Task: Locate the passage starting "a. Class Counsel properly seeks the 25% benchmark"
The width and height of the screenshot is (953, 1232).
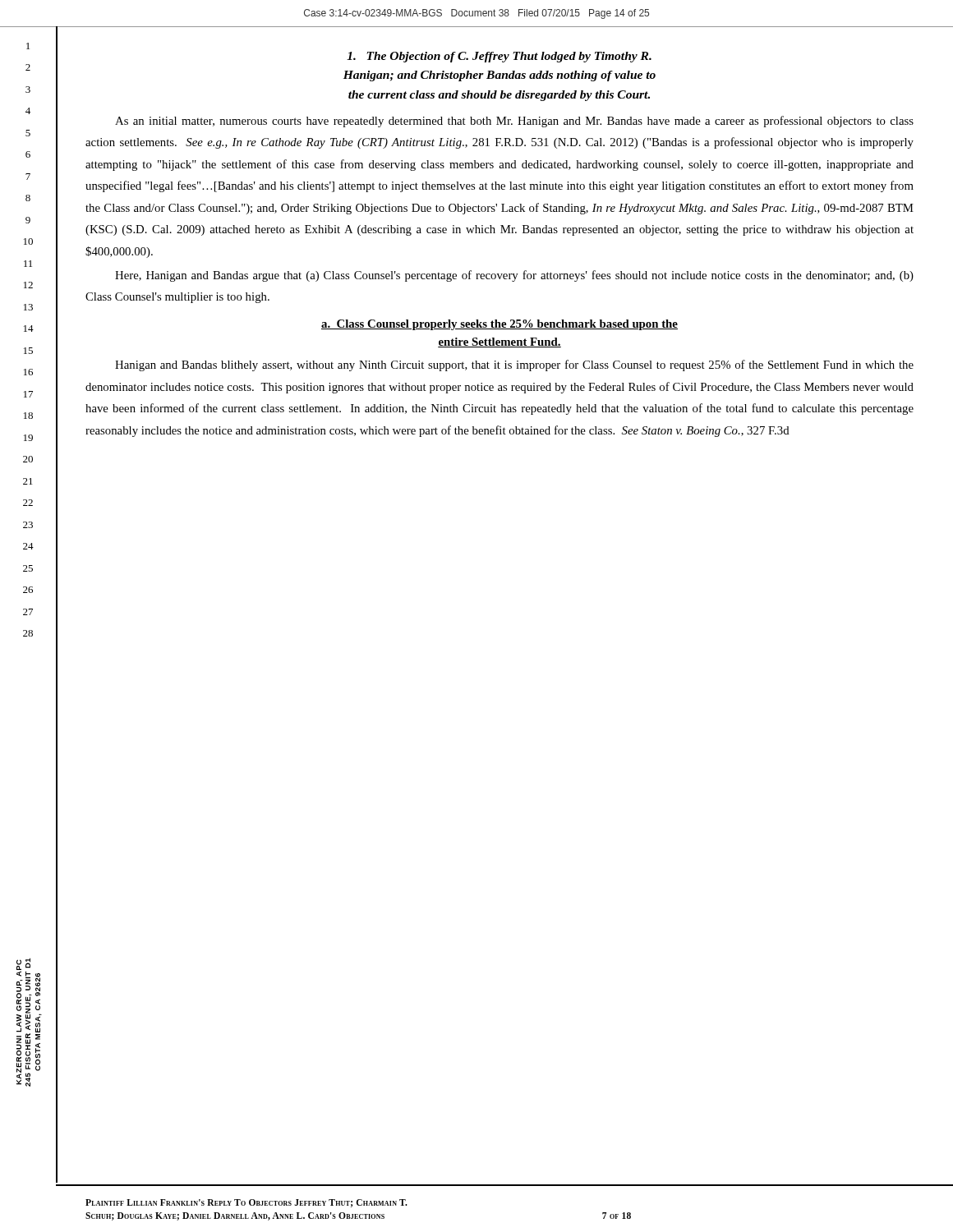Action: pos(499,332)
